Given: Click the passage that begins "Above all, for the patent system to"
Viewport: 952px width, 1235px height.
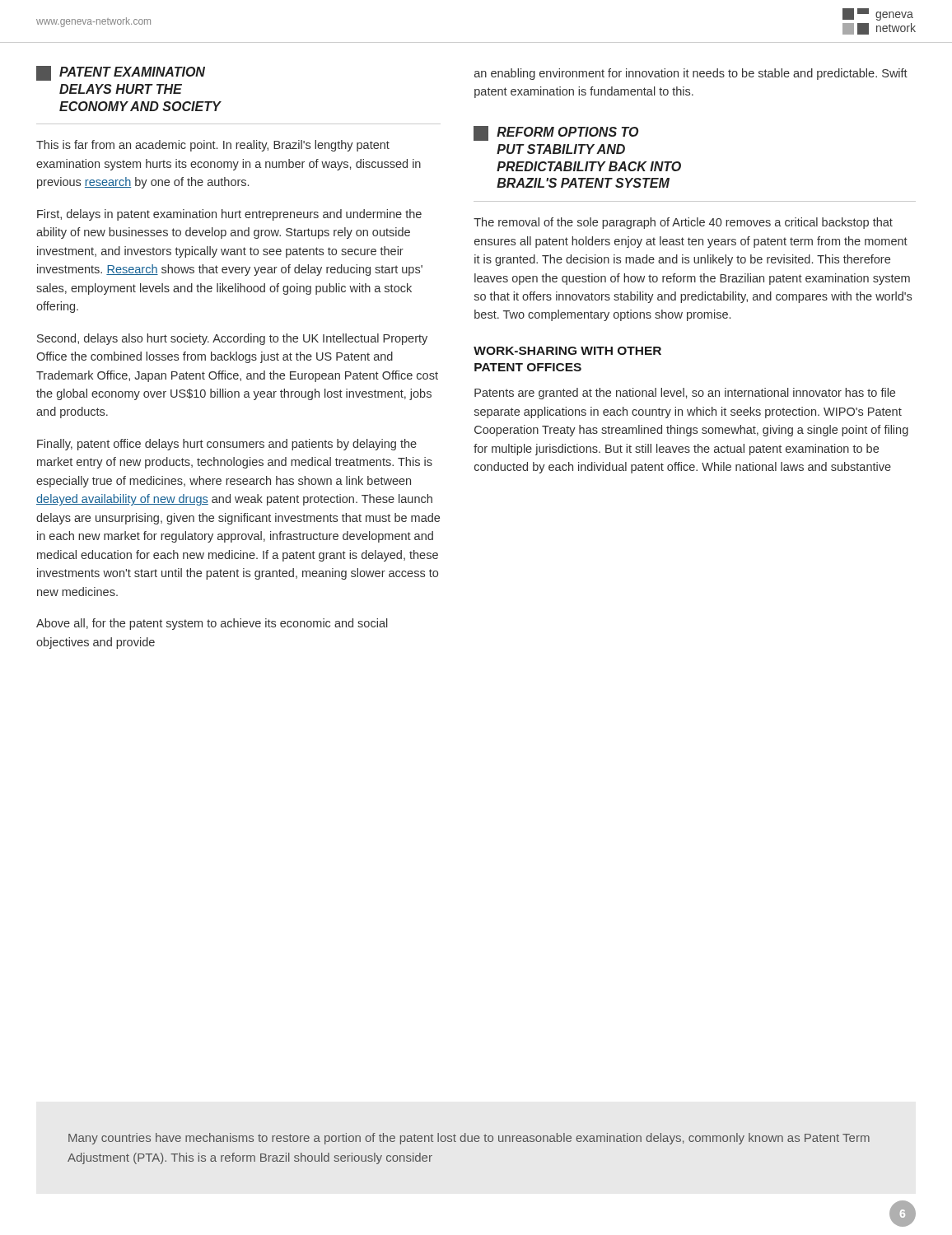Looking at the screenshot, I should click(x=212, y=633).
